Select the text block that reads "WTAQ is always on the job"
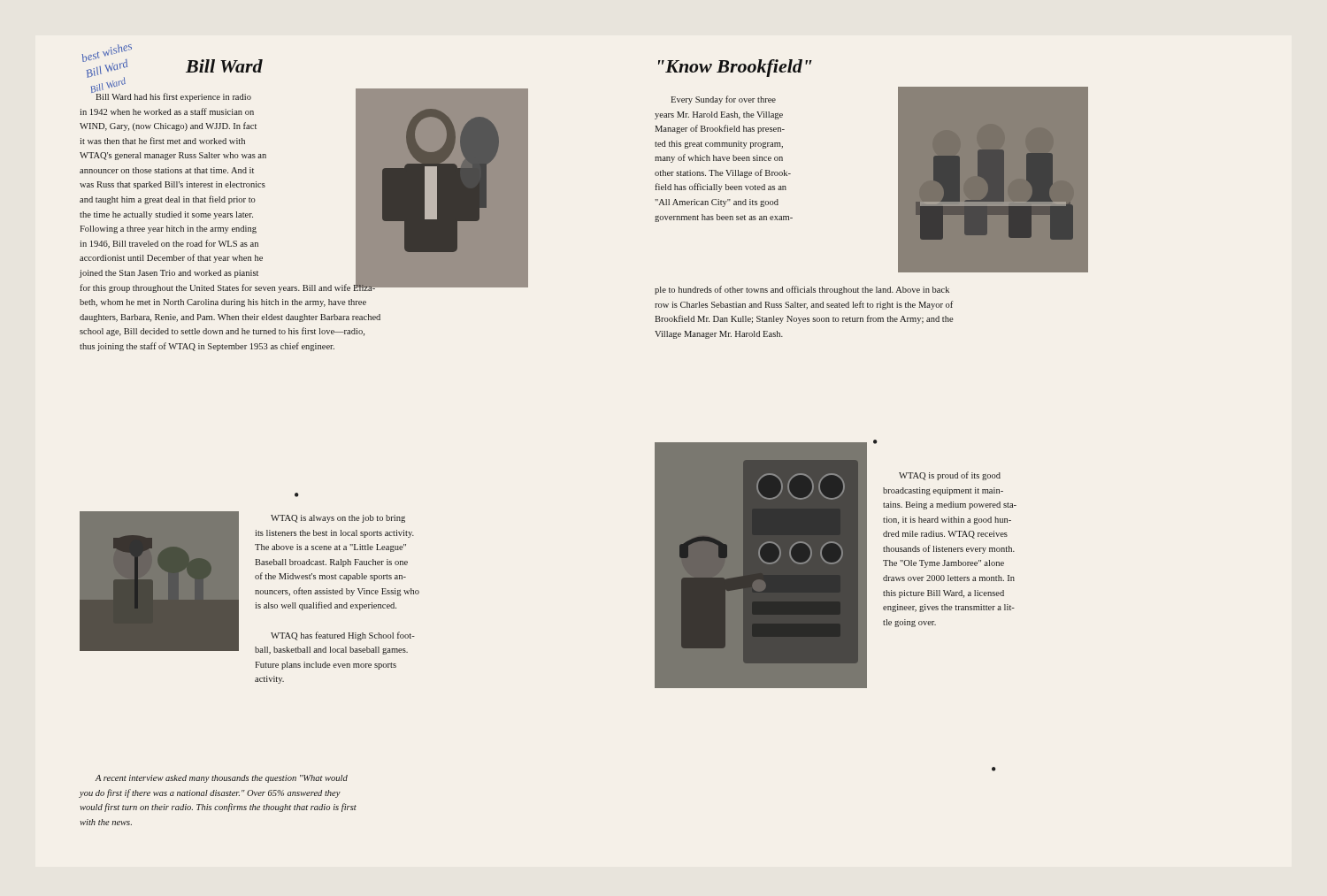 (337, 599)
